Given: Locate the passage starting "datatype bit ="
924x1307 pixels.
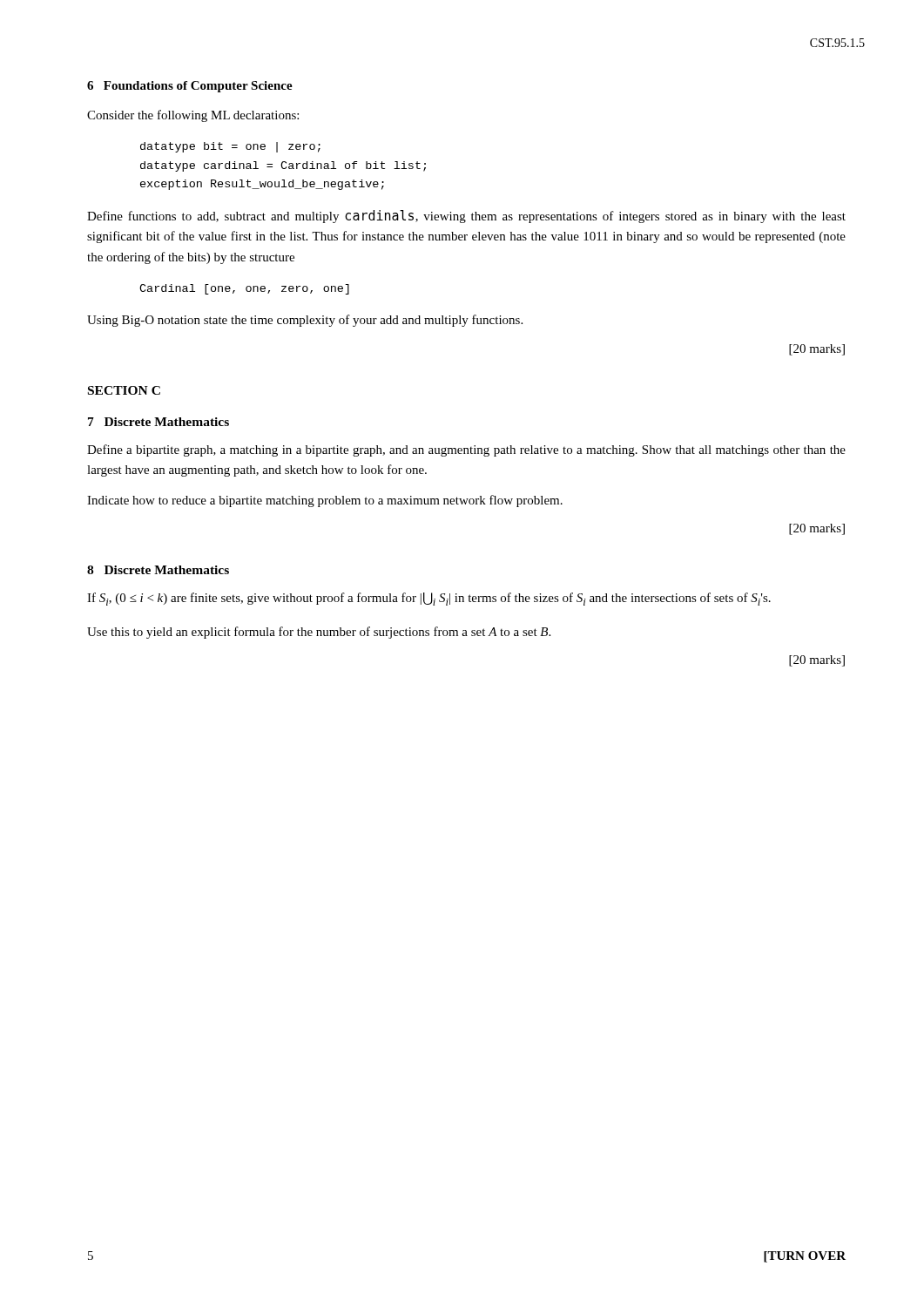Looking at the screenshot, I should click(284, 166).
